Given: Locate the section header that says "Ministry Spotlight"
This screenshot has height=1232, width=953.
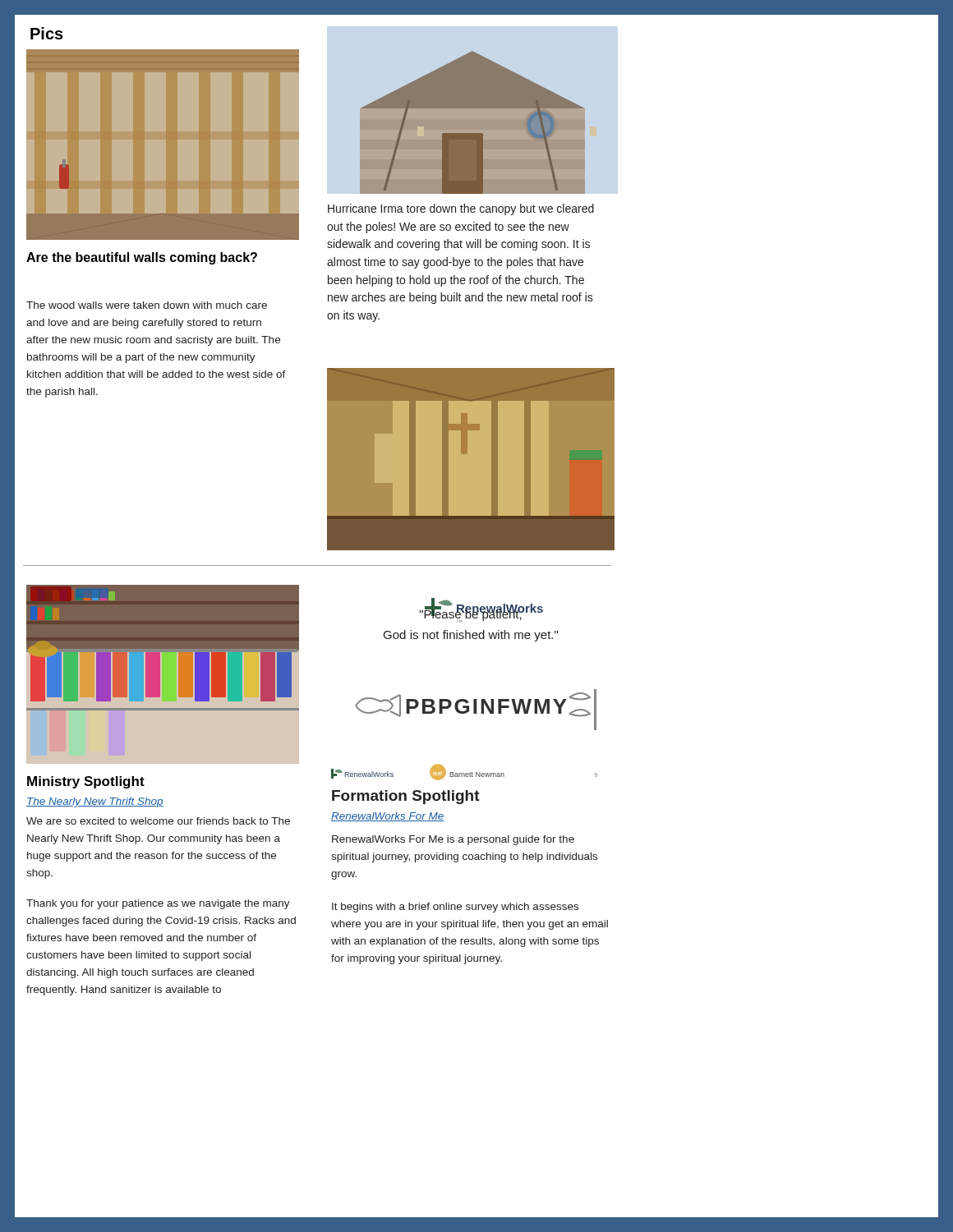Looking at the screenshot, I should 85,782.
